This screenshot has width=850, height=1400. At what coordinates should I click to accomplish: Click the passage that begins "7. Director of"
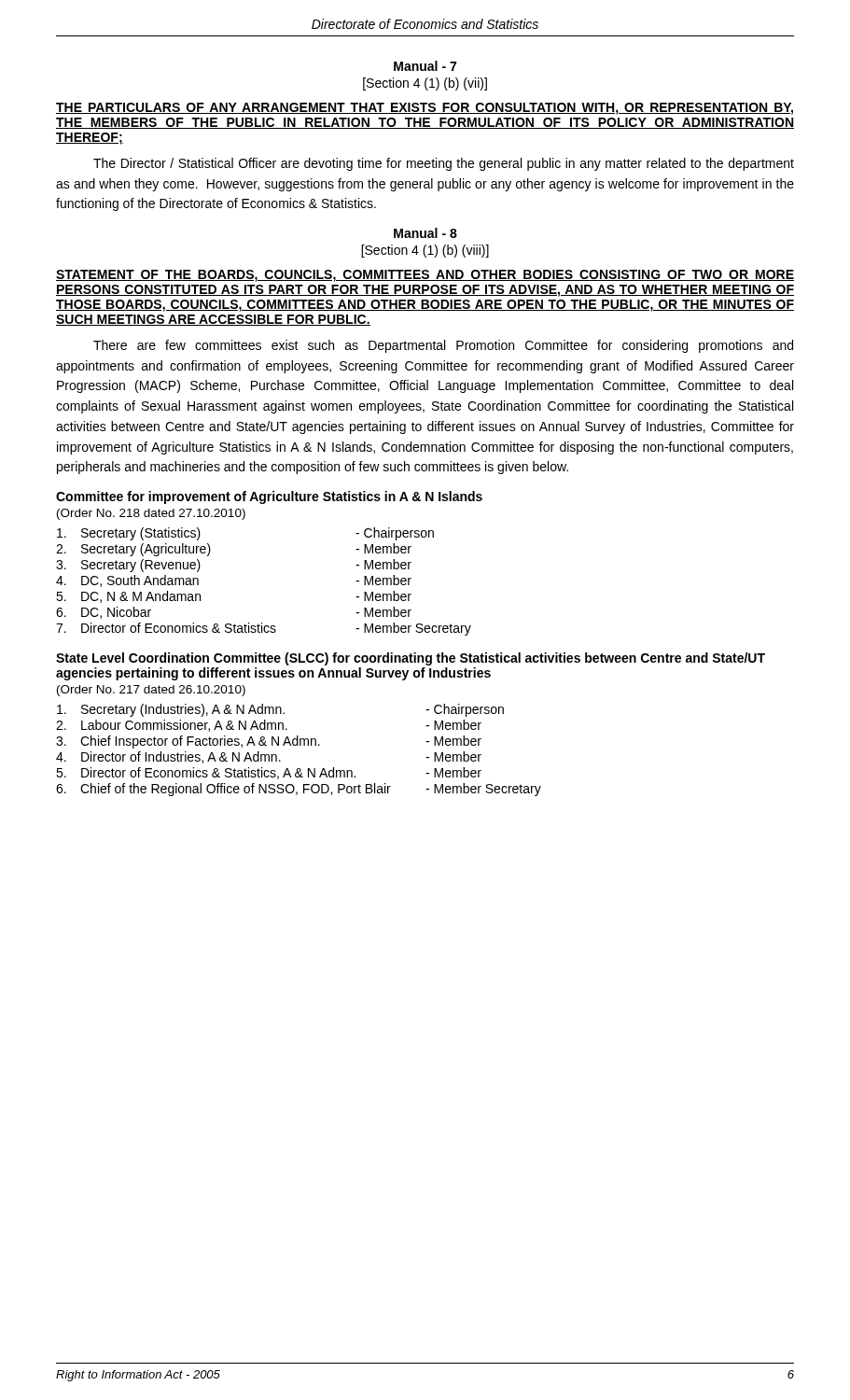click(263, 628)
